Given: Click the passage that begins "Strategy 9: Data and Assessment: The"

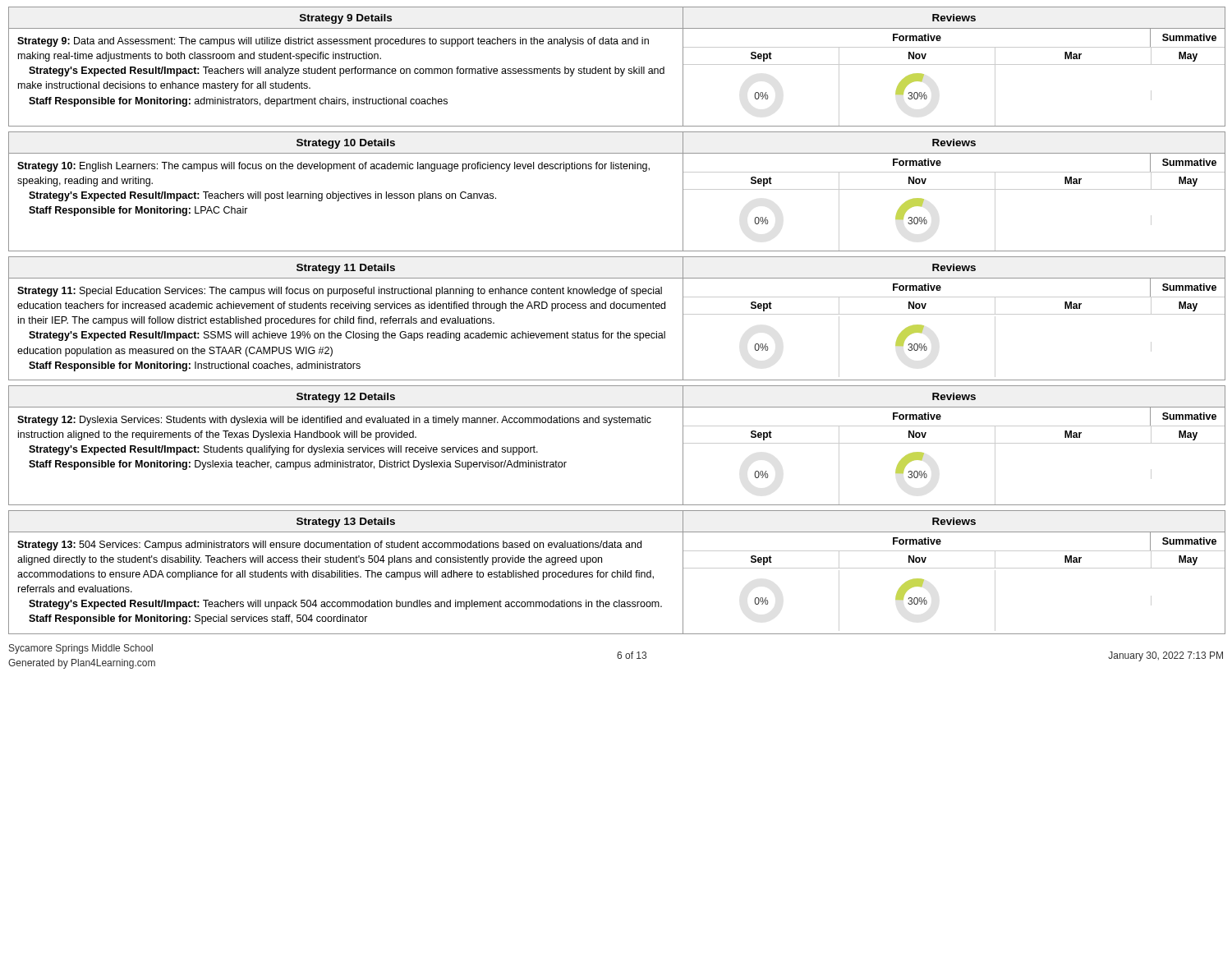Looking at the screenshot, I should pos(341,71).
